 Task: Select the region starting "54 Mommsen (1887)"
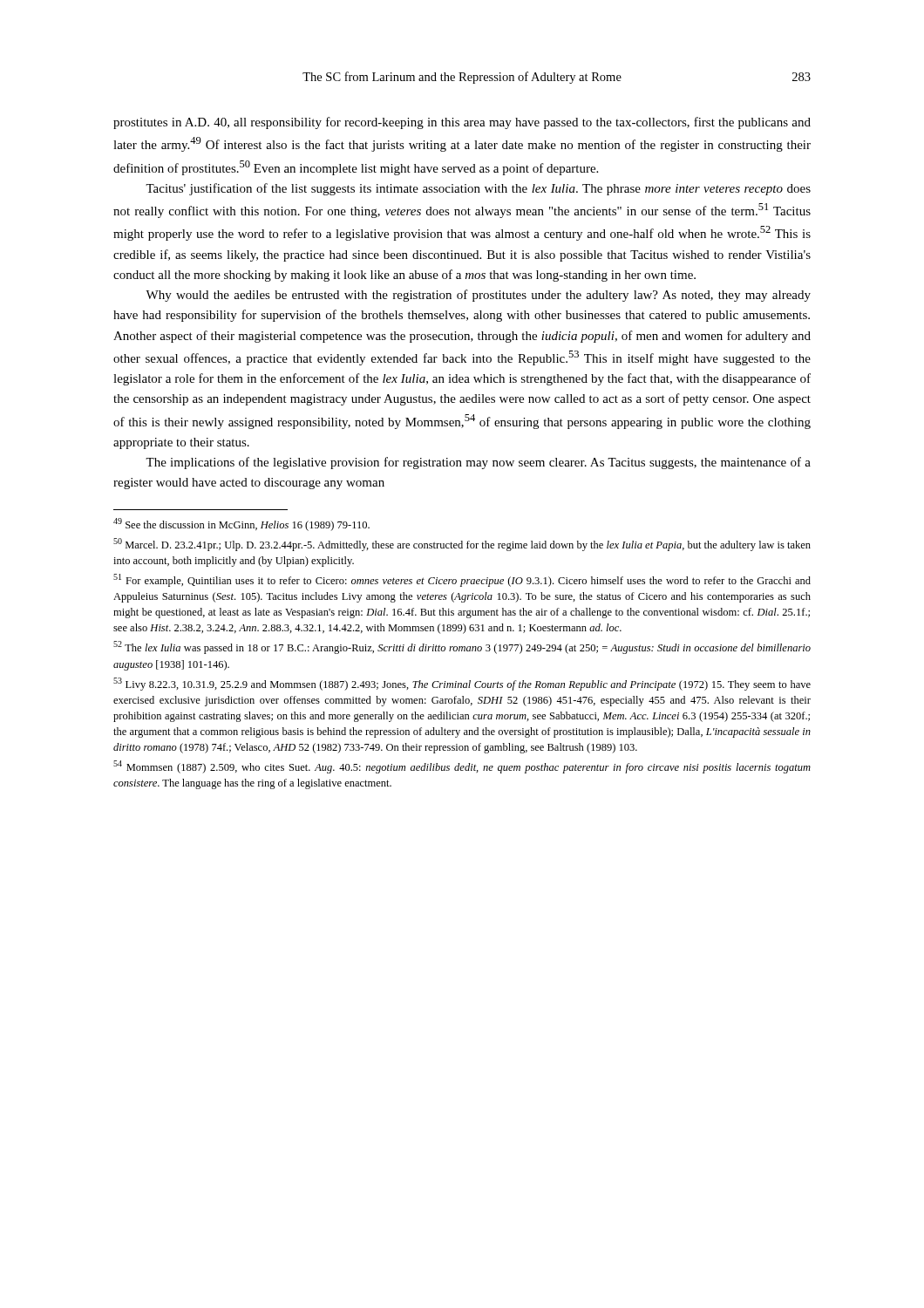coord(462,775)
